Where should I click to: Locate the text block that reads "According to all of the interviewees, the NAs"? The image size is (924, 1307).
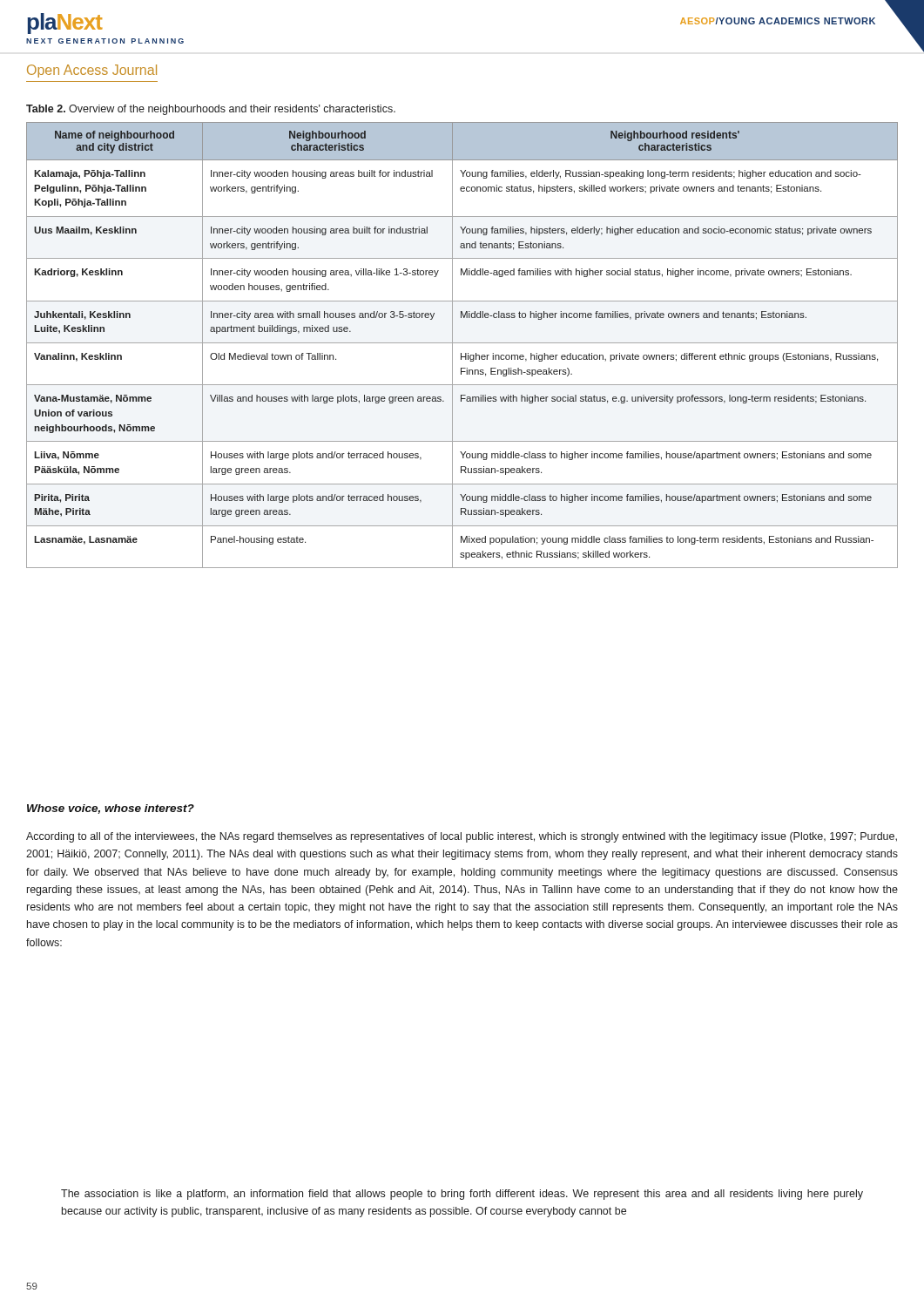point(462,889)
